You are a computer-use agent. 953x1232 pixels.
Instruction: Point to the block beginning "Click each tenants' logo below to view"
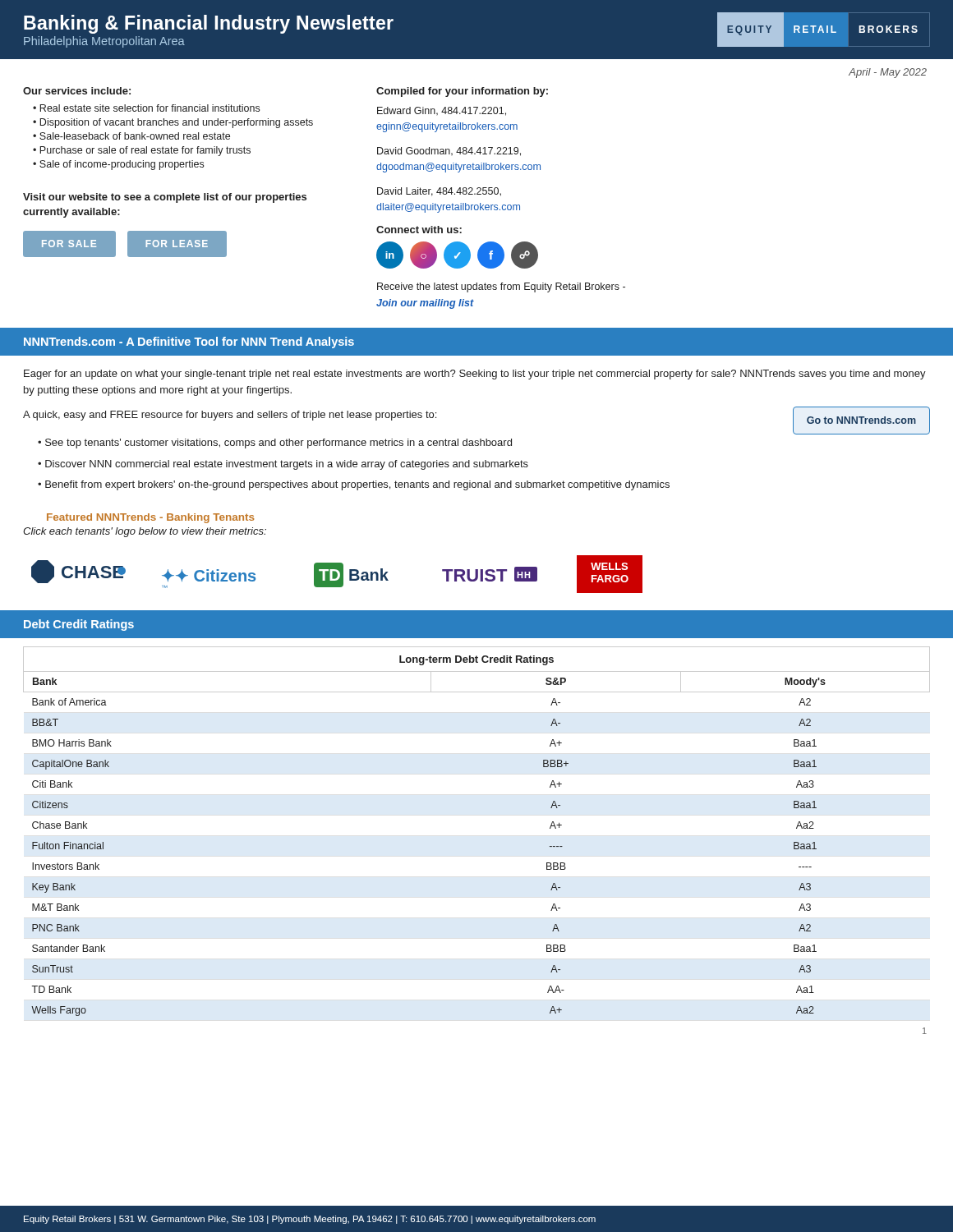pyautogui.click(x=145, y=531)
